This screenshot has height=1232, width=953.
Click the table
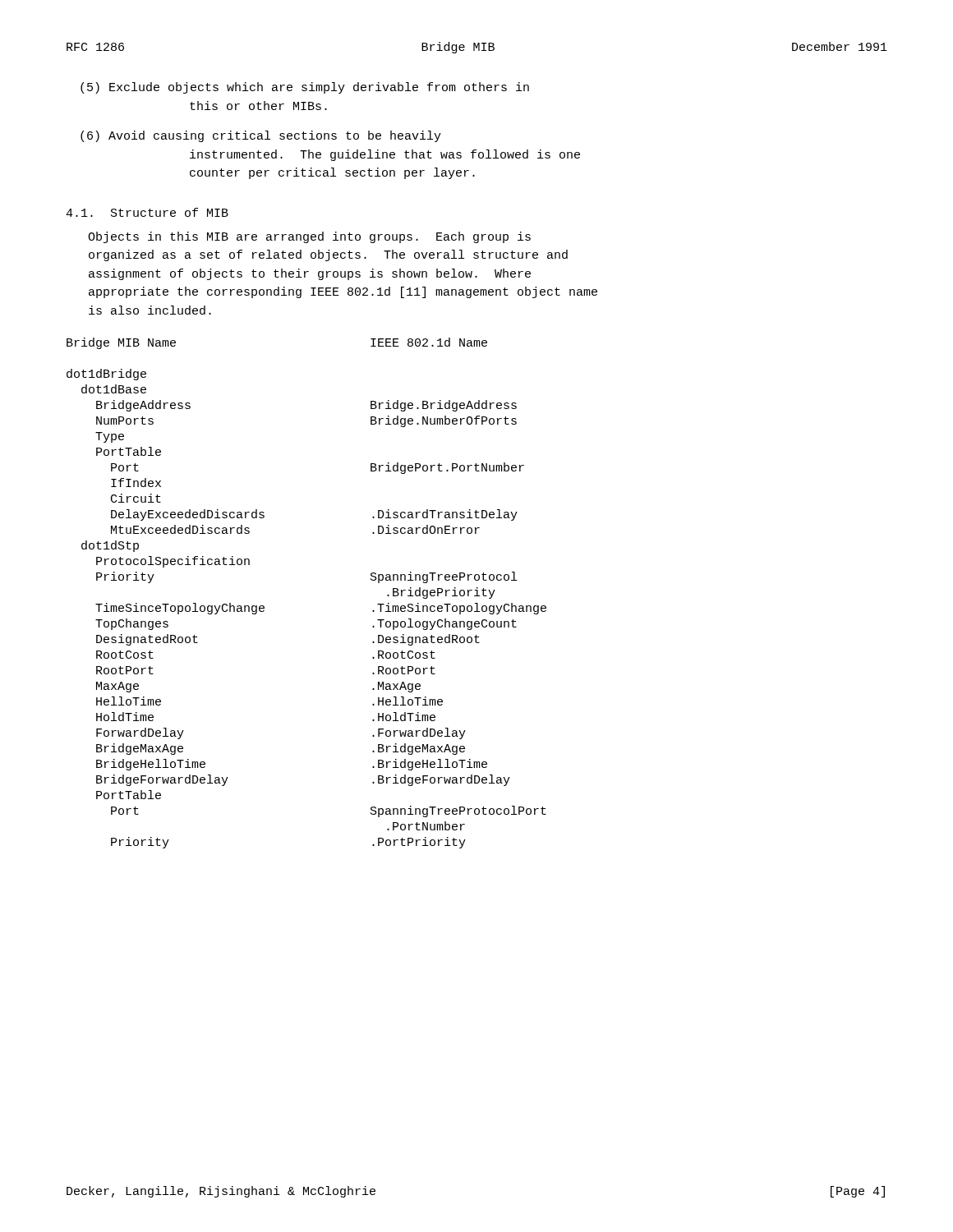coord(476,593)
